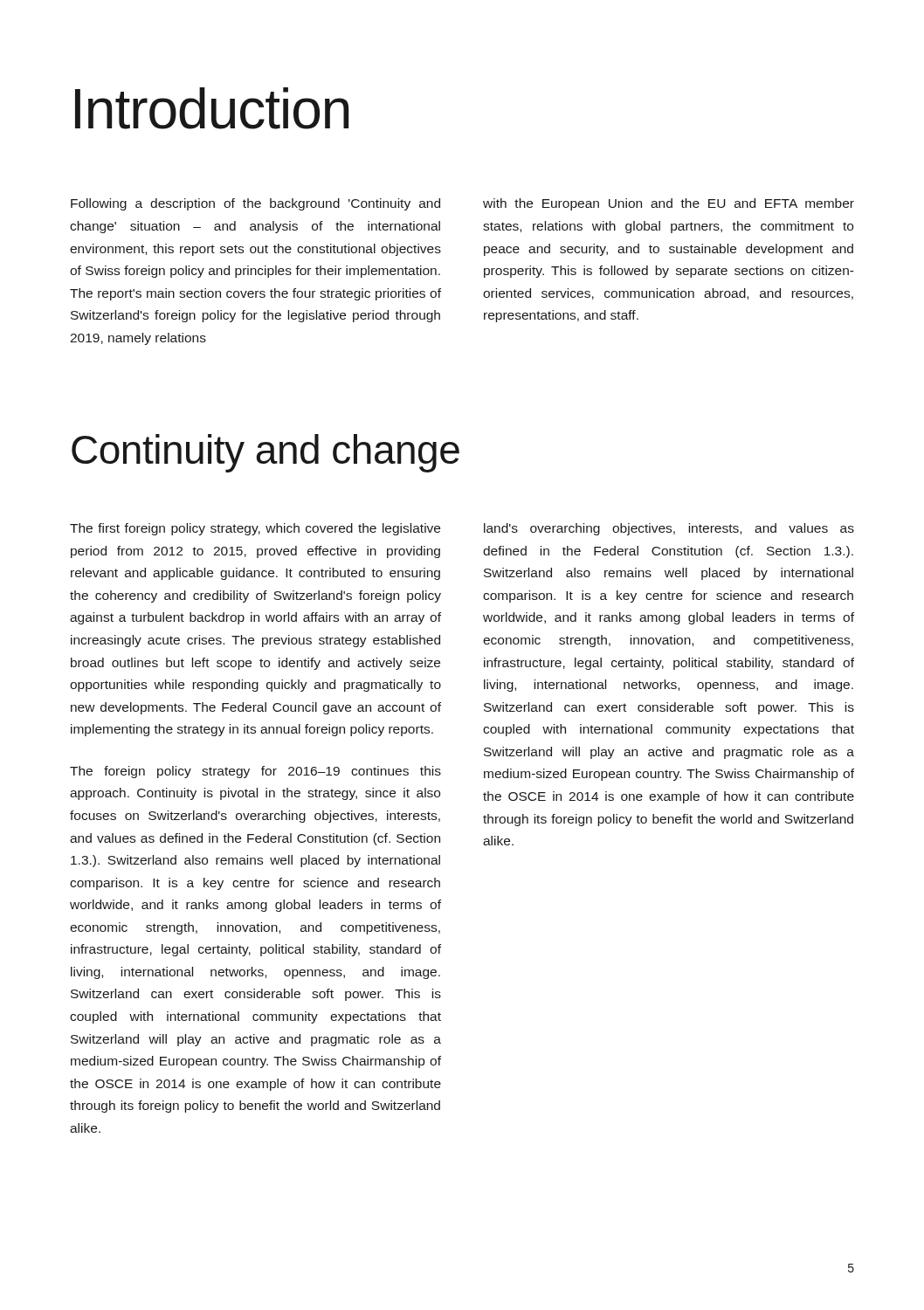Point to the element starting "The foreign policy strategy for"
Viewport: 924px width, 1310px height.
tap(255, 949)
